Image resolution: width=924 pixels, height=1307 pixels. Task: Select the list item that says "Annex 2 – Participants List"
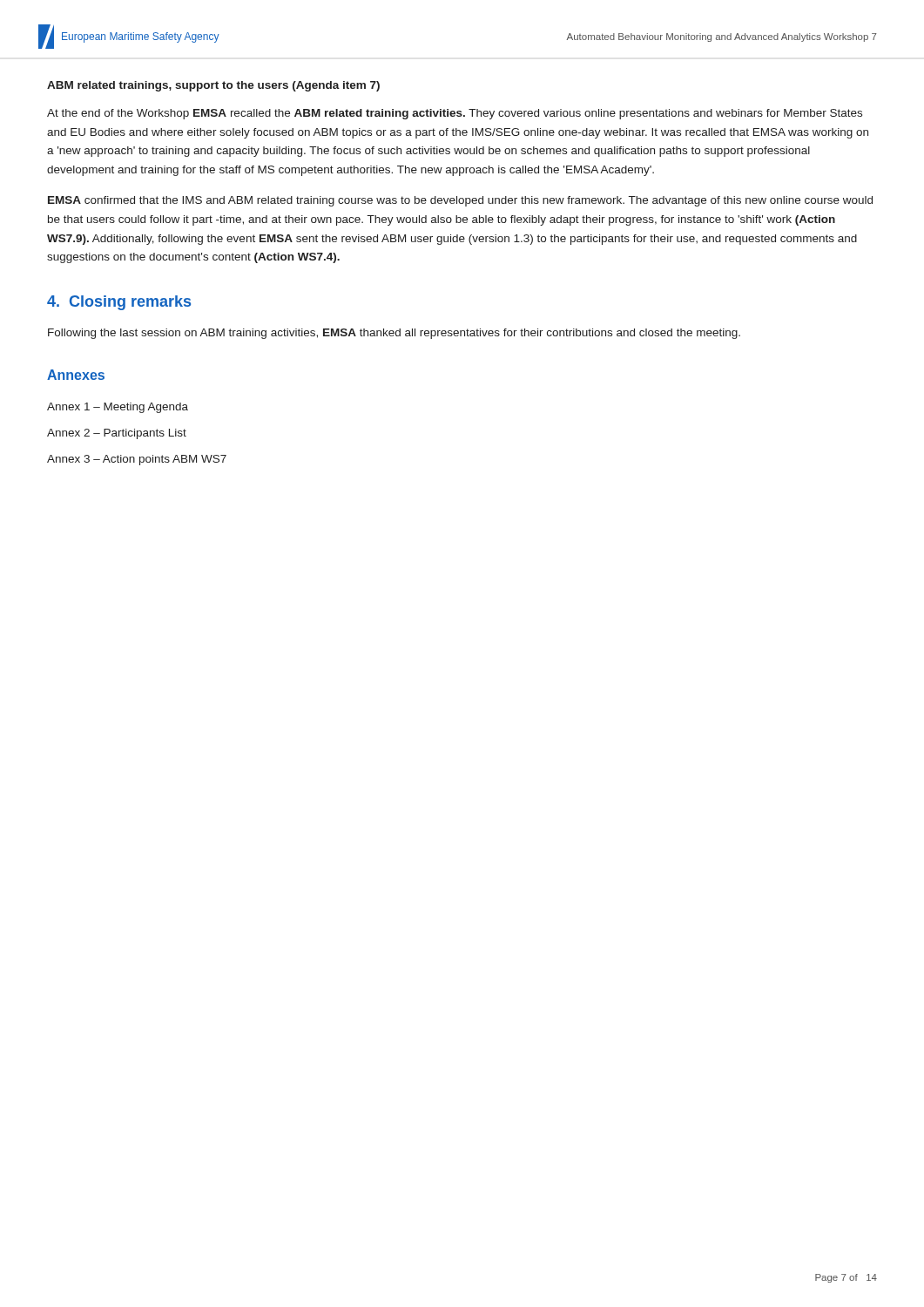[117, 433]
